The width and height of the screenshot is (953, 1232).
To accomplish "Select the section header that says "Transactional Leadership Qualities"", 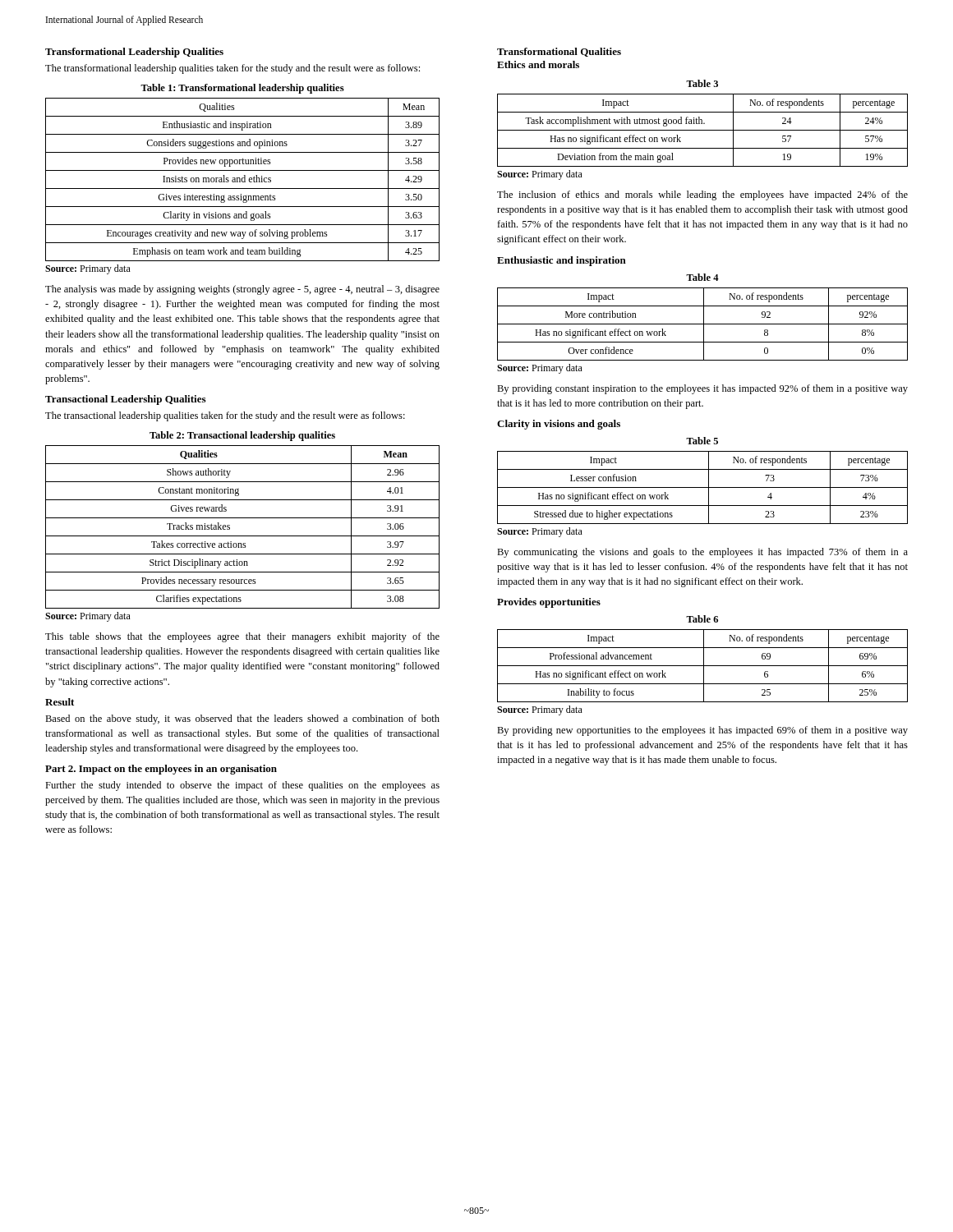I will point(125,399).
